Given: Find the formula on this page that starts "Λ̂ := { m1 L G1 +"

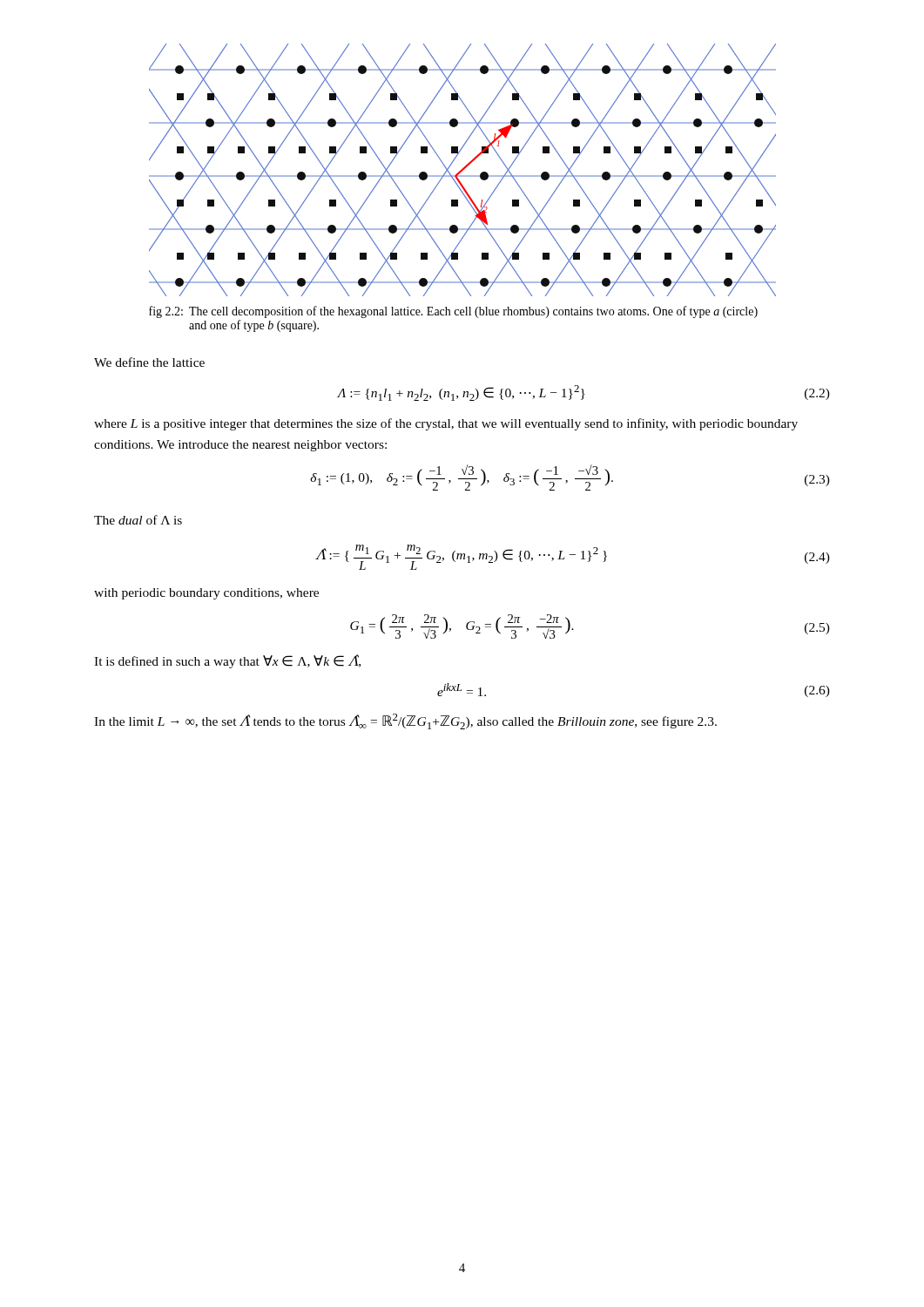Looking at the screenshot, I should click(x=462, y=557).
